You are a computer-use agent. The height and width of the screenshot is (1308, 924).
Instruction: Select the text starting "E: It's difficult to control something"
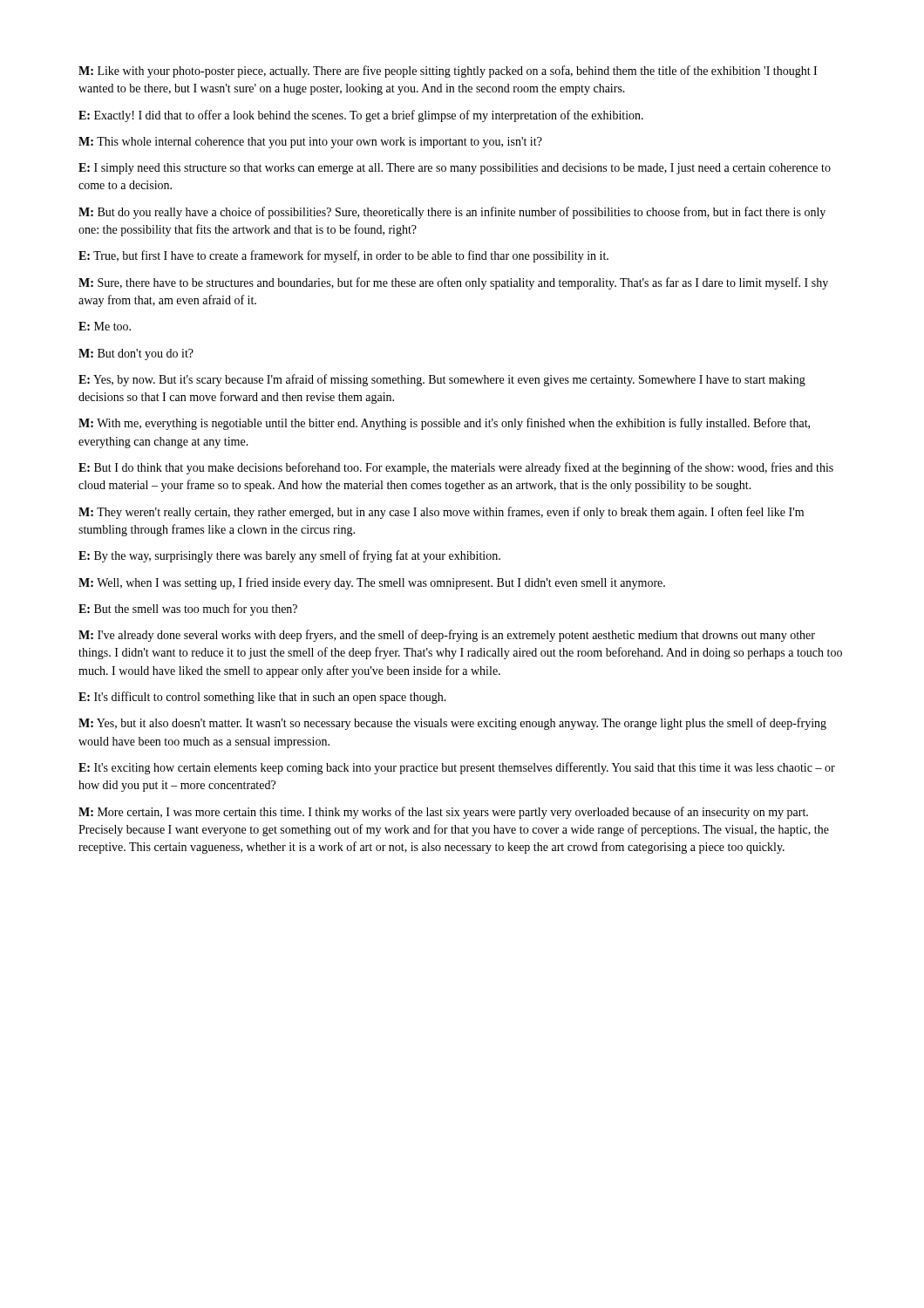coord(262,697)
